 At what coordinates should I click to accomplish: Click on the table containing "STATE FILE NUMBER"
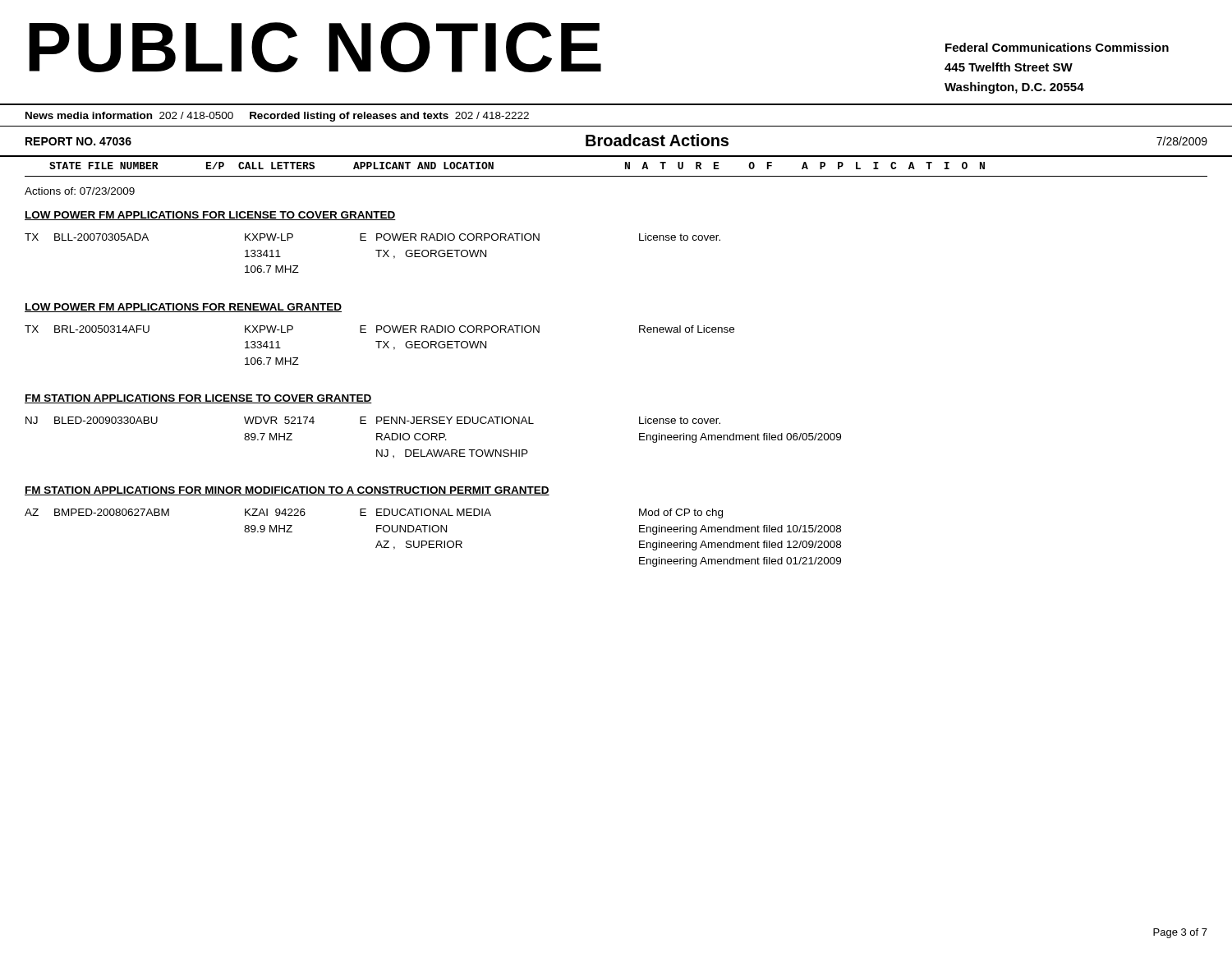[x=616, y=167]
